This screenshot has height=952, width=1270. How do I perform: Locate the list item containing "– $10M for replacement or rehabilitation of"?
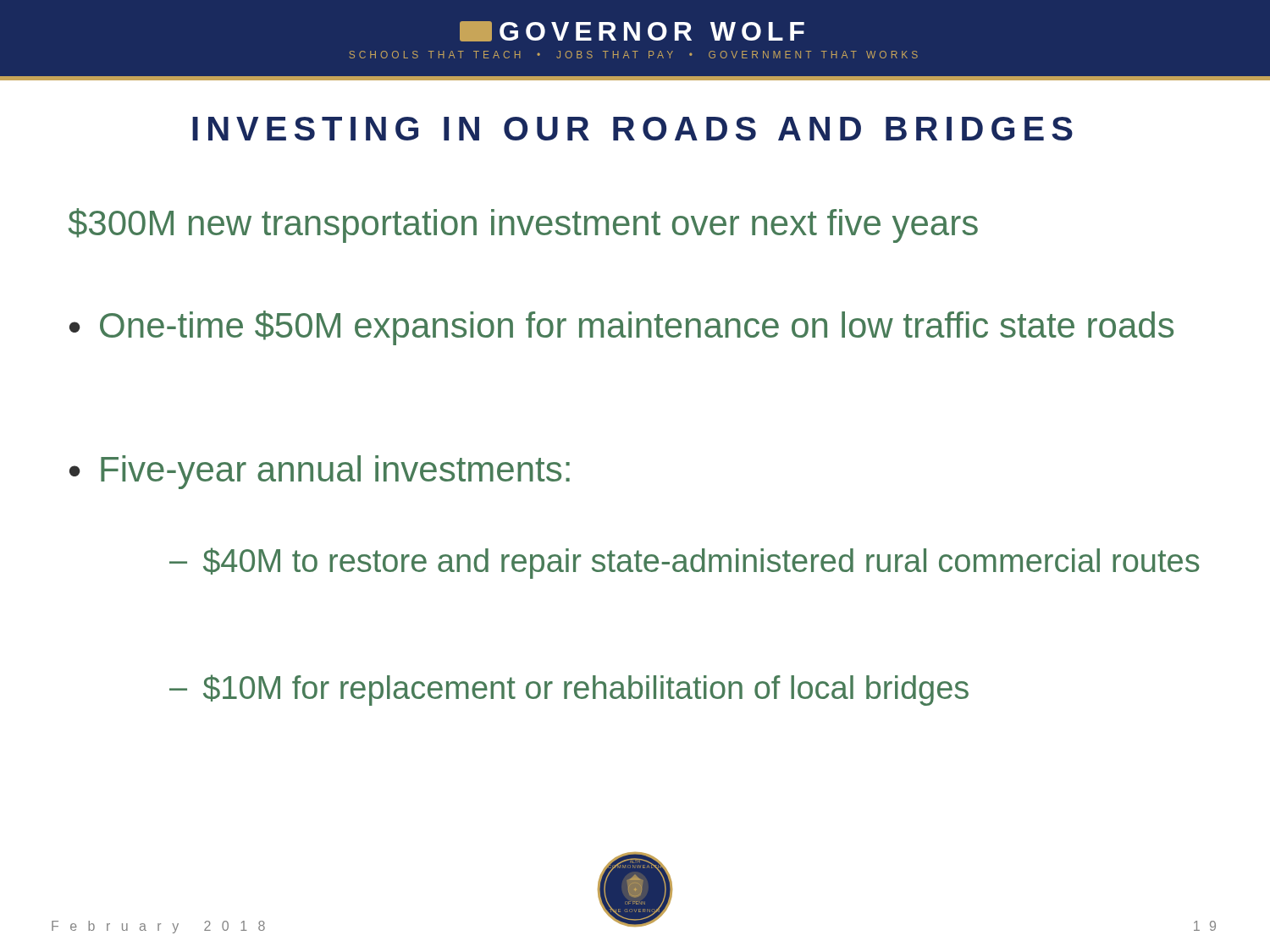569,689
